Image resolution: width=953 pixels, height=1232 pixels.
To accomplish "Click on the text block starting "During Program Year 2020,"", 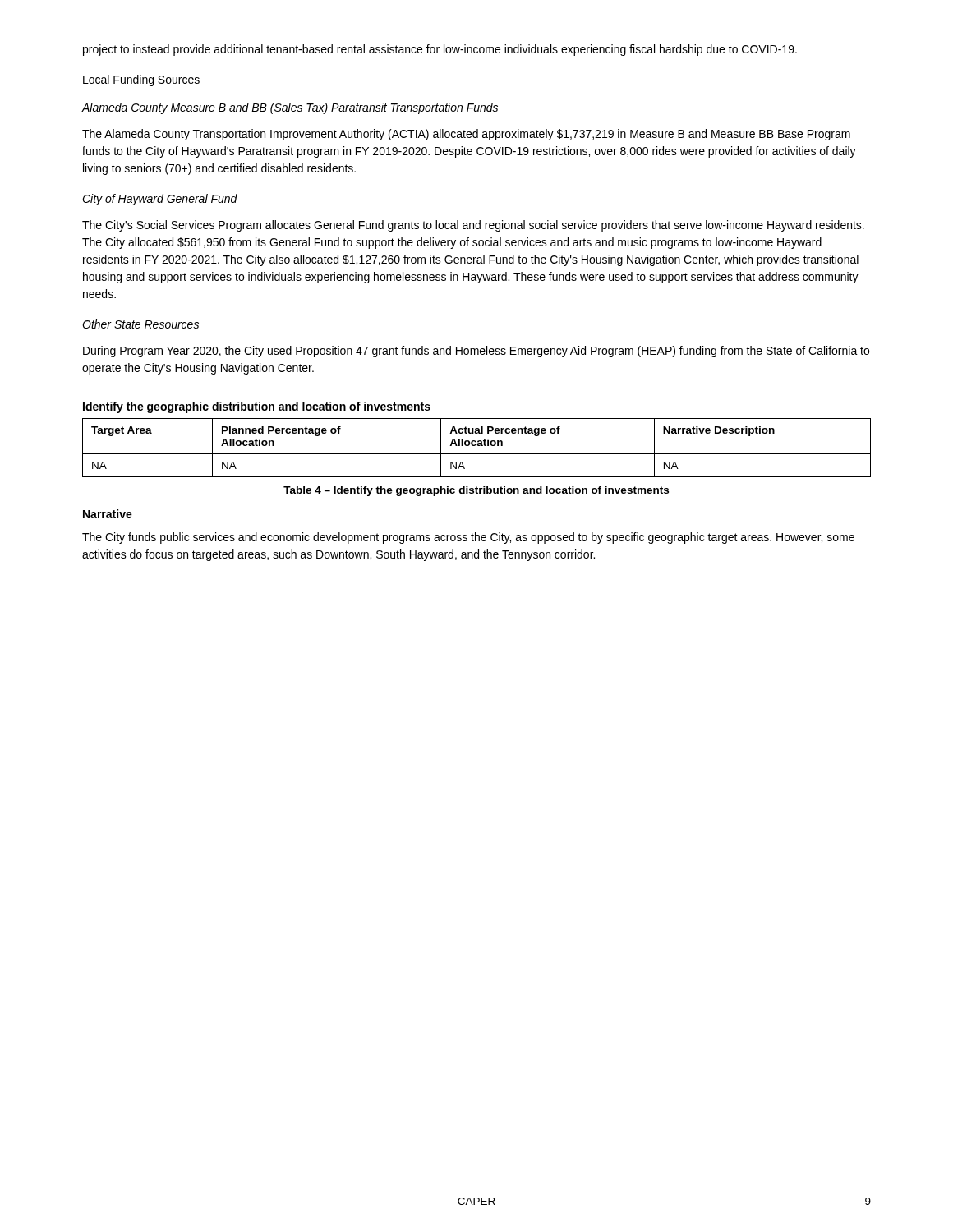I will click(476, 359).
